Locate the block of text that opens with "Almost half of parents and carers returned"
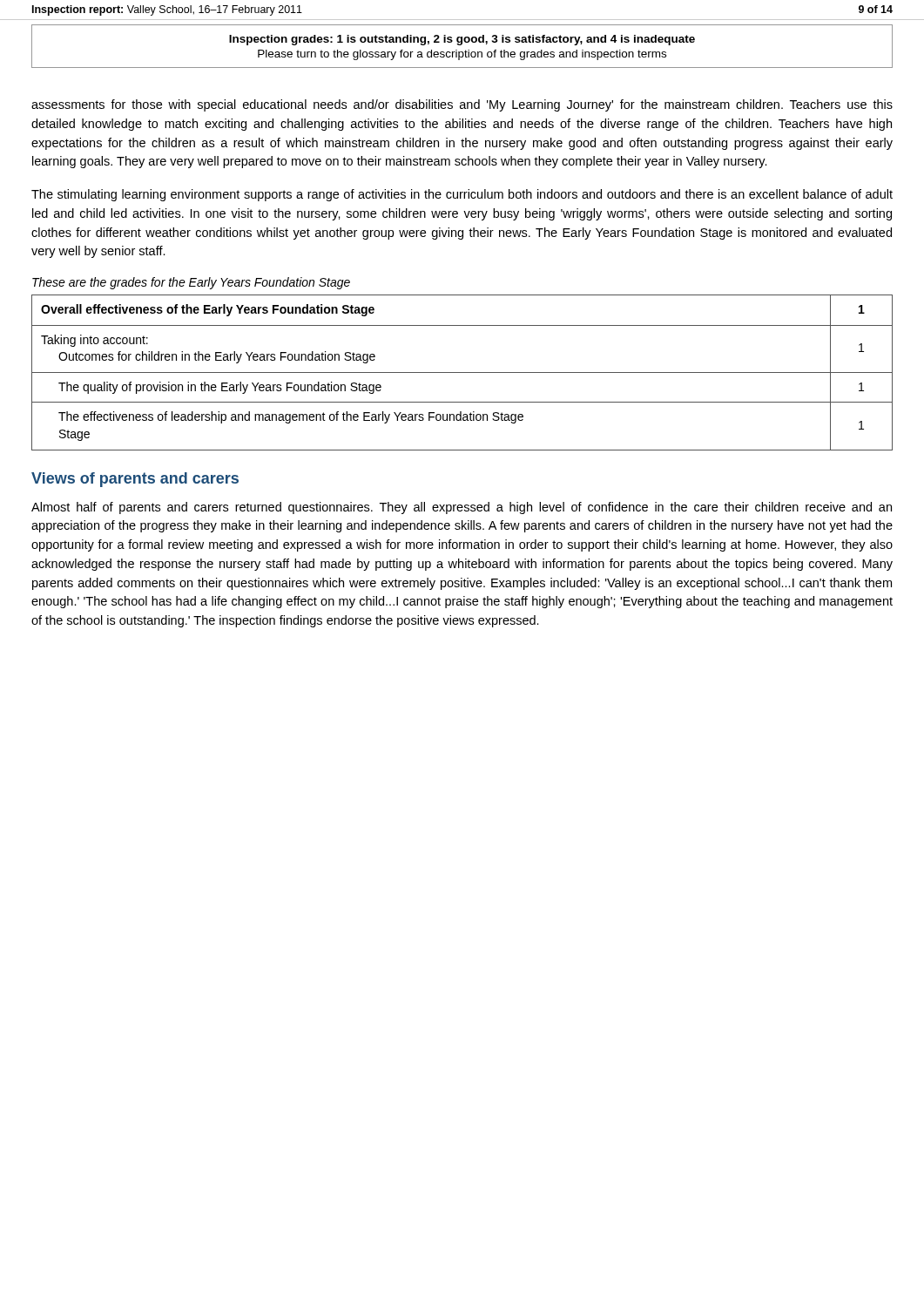924x1307 pixels. [462, 564]
